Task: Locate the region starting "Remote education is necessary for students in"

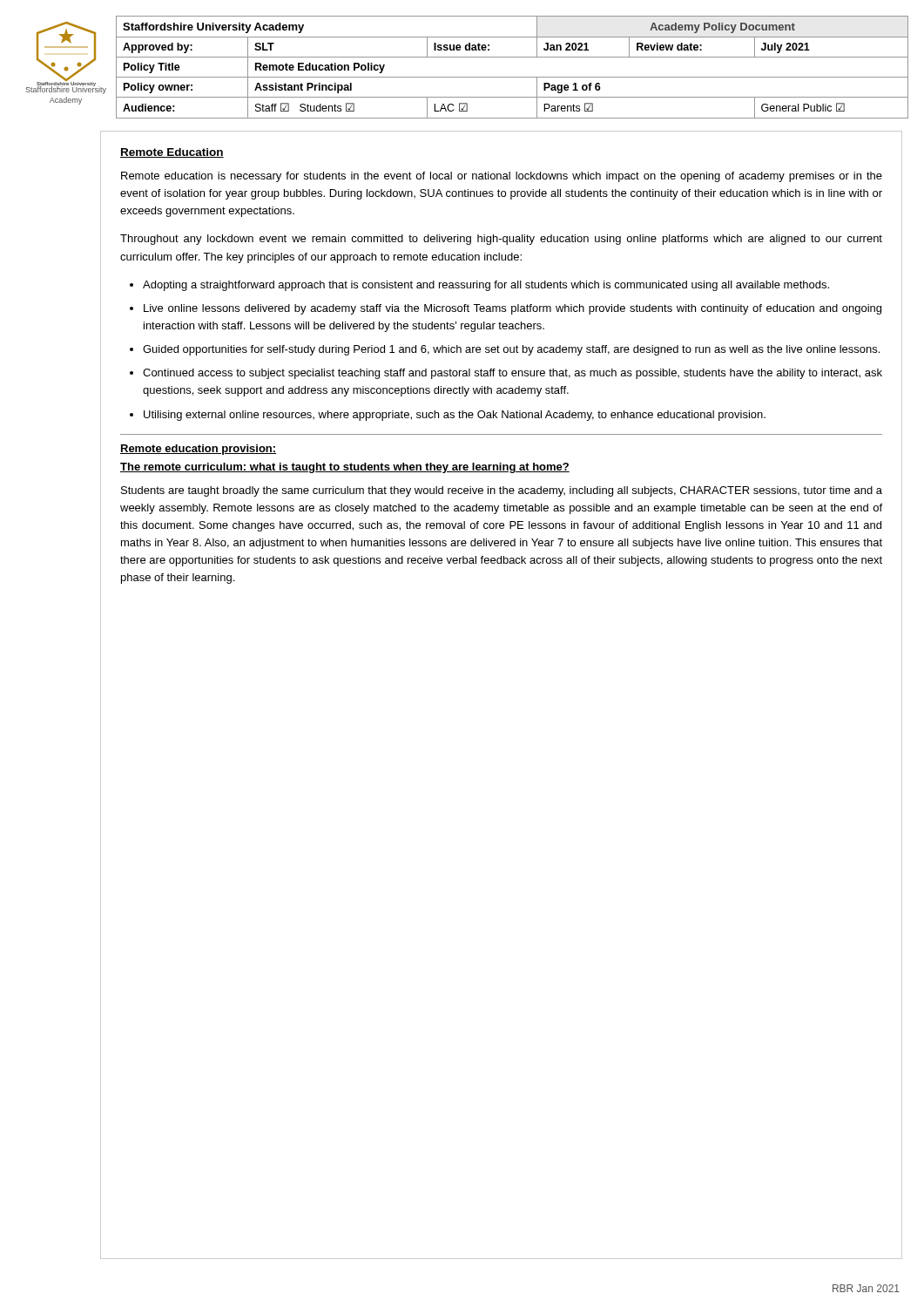Action: click(x=501, y=193)
